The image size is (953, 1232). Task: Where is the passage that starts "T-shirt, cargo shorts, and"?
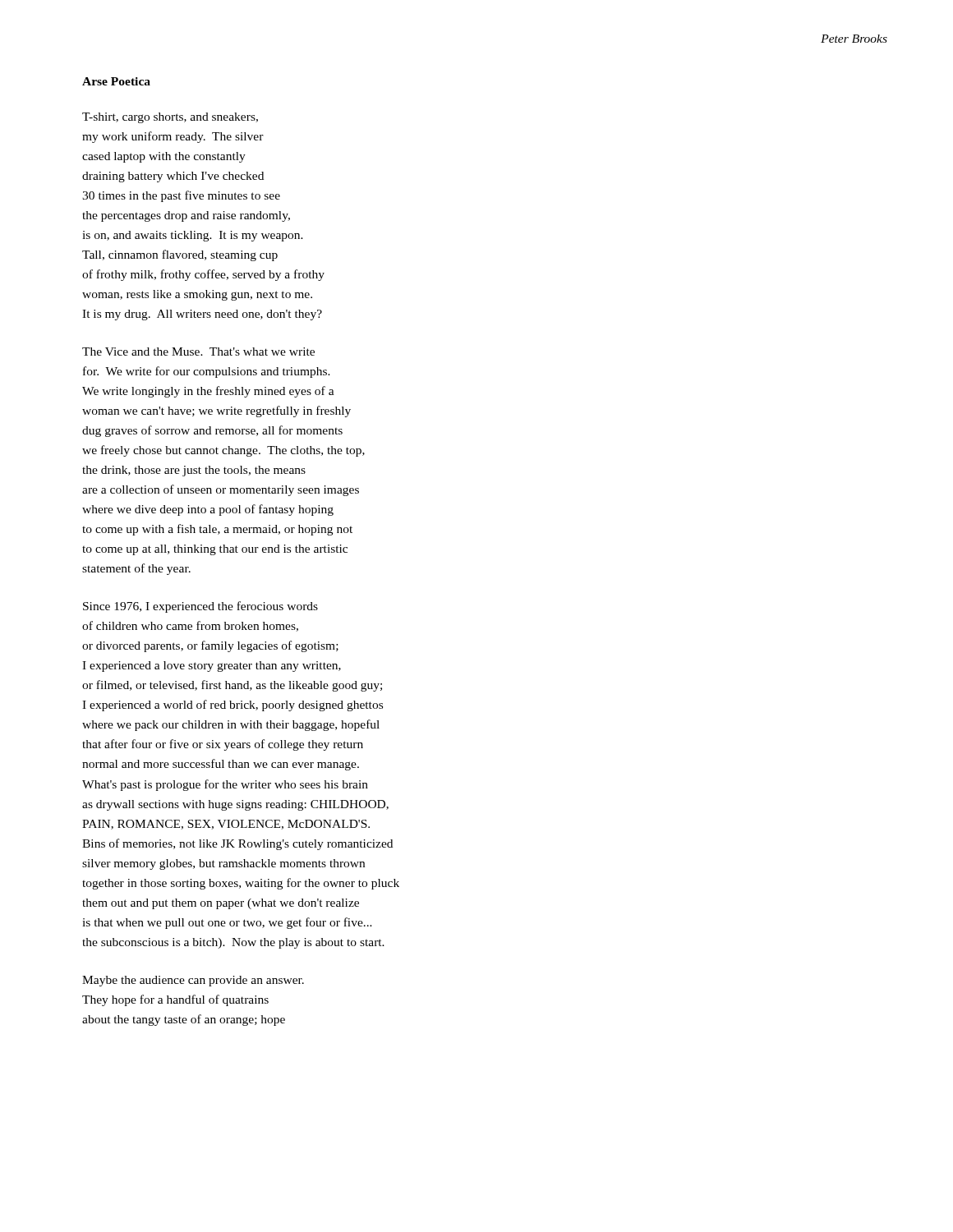(203, 215)
